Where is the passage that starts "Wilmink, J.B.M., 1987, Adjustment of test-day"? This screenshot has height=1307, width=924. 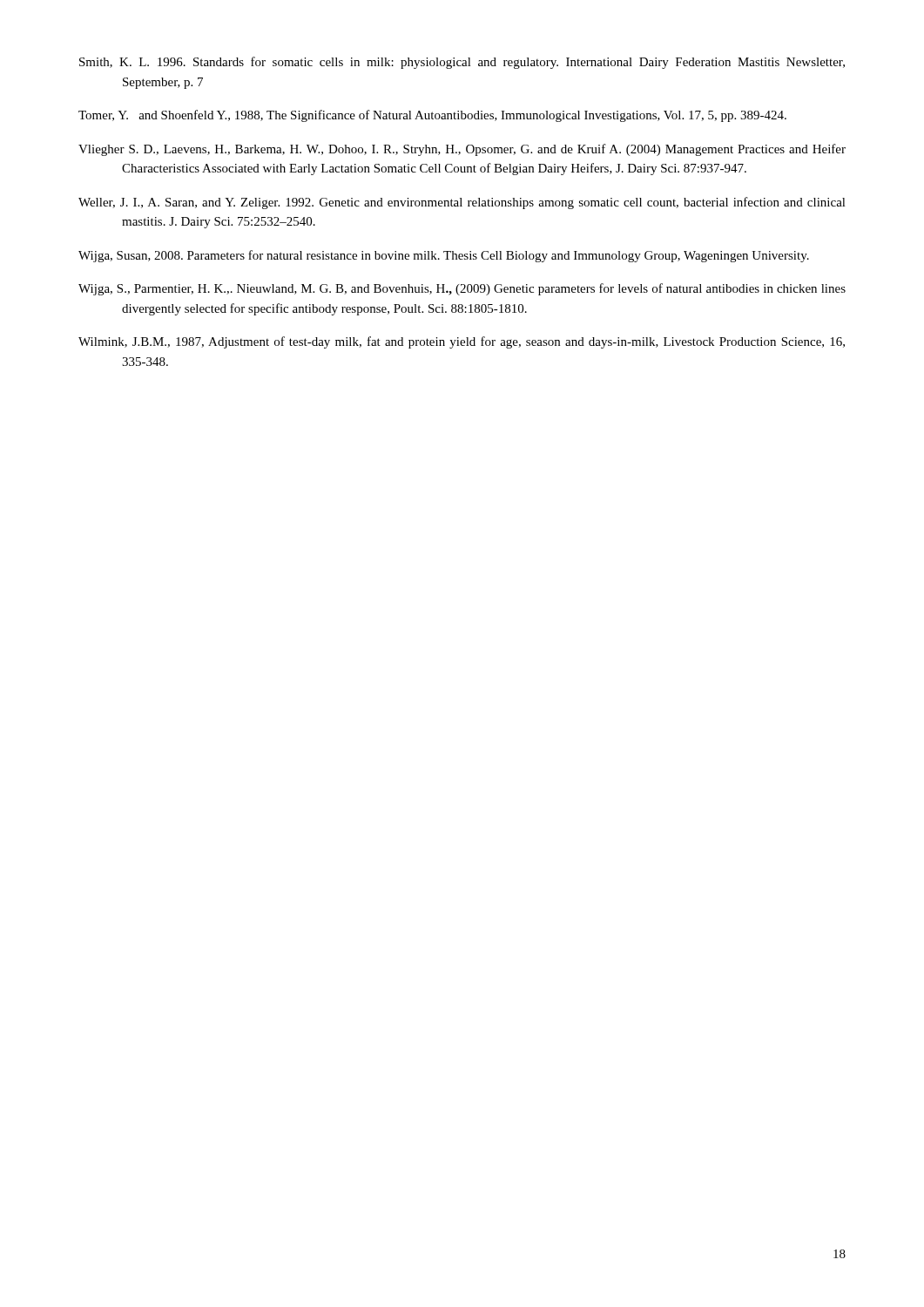[462, 351]
